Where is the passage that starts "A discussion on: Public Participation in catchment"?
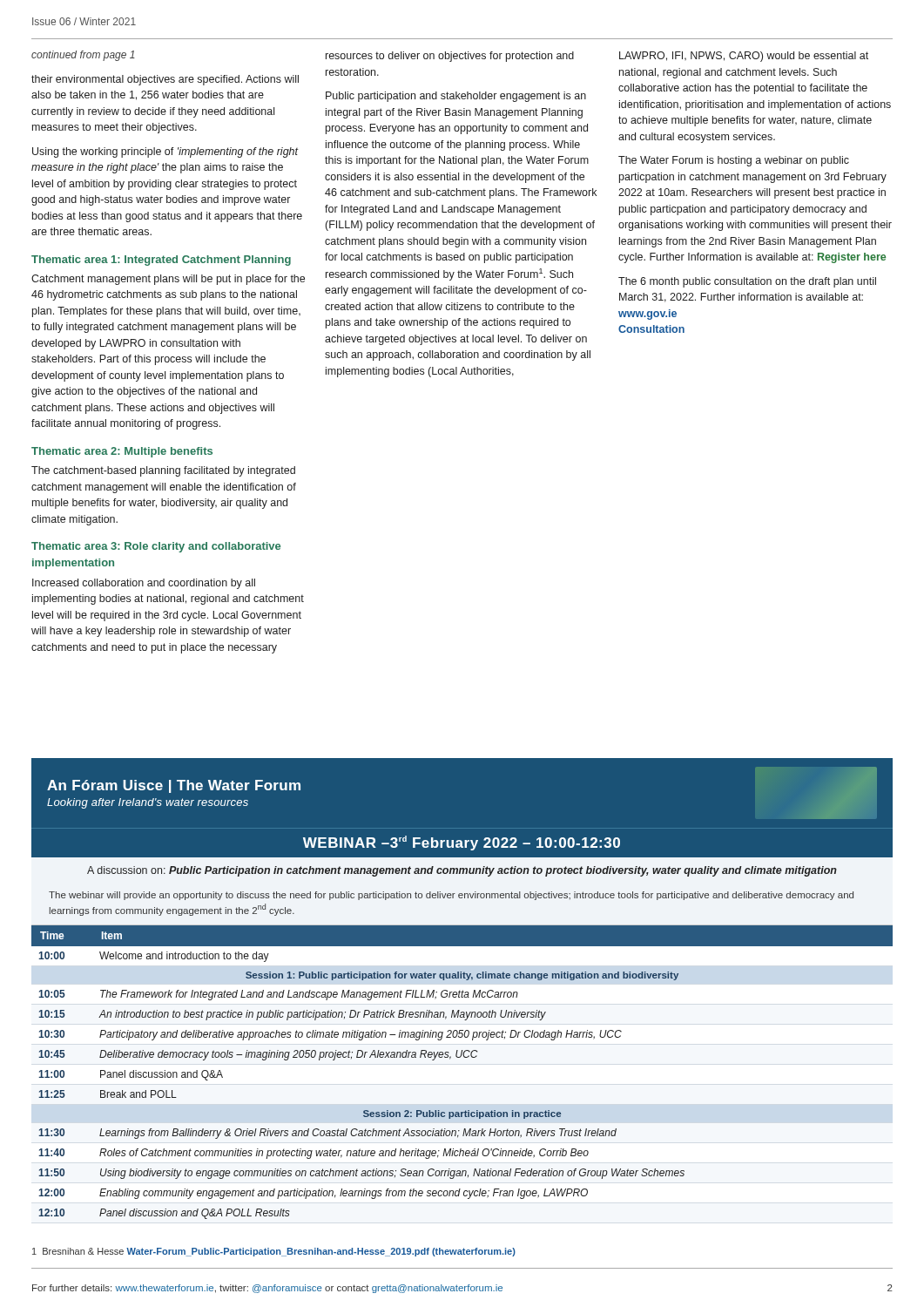Image resolution: width=924 pixels, height=1307 pixels. pos(462,870)
